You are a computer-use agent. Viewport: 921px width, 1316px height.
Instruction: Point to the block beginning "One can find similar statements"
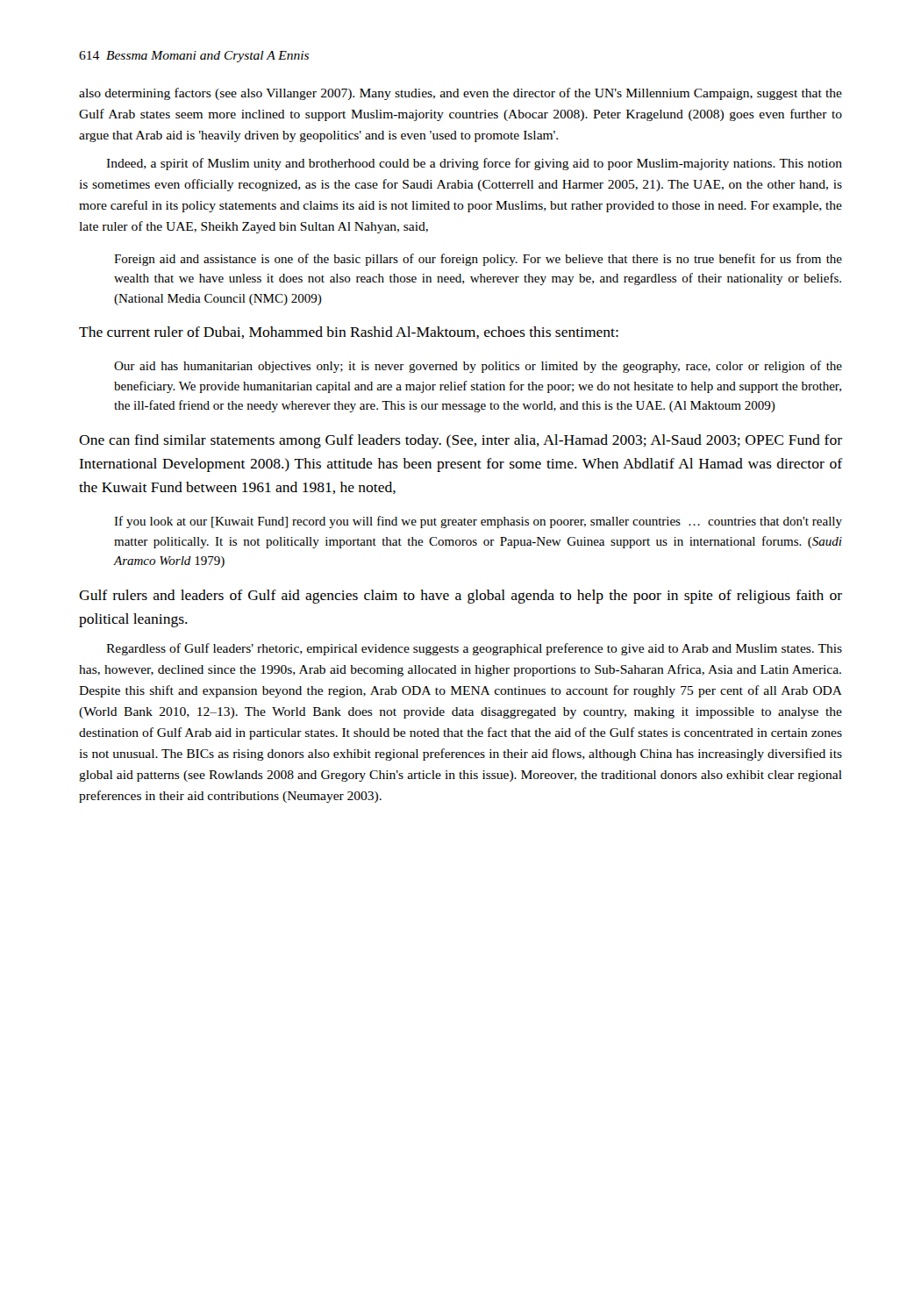tap(460, 464)
